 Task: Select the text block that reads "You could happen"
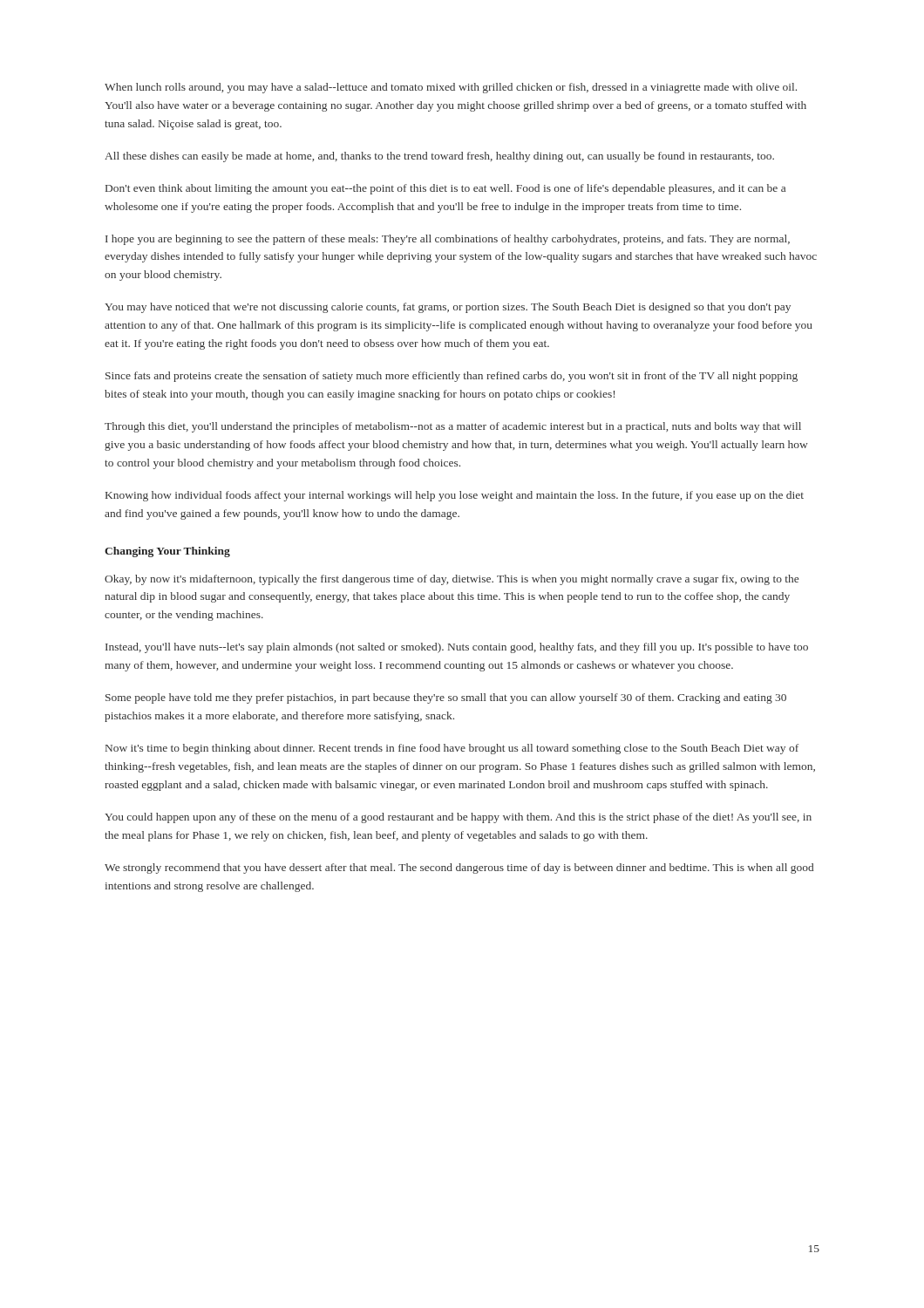(x=458, y=826)
